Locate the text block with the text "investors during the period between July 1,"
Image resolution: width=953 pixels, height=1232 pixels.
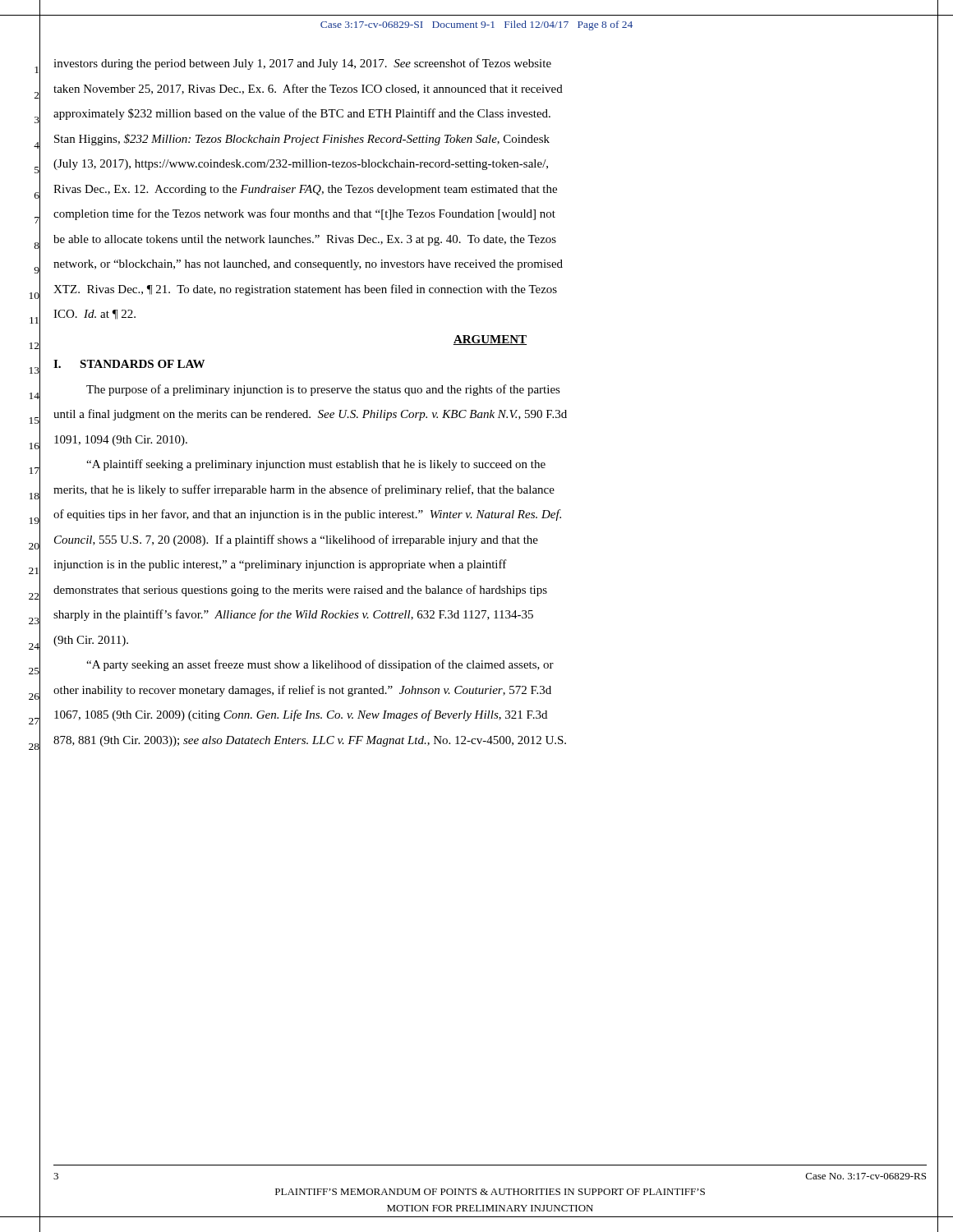tap(490, 189)
